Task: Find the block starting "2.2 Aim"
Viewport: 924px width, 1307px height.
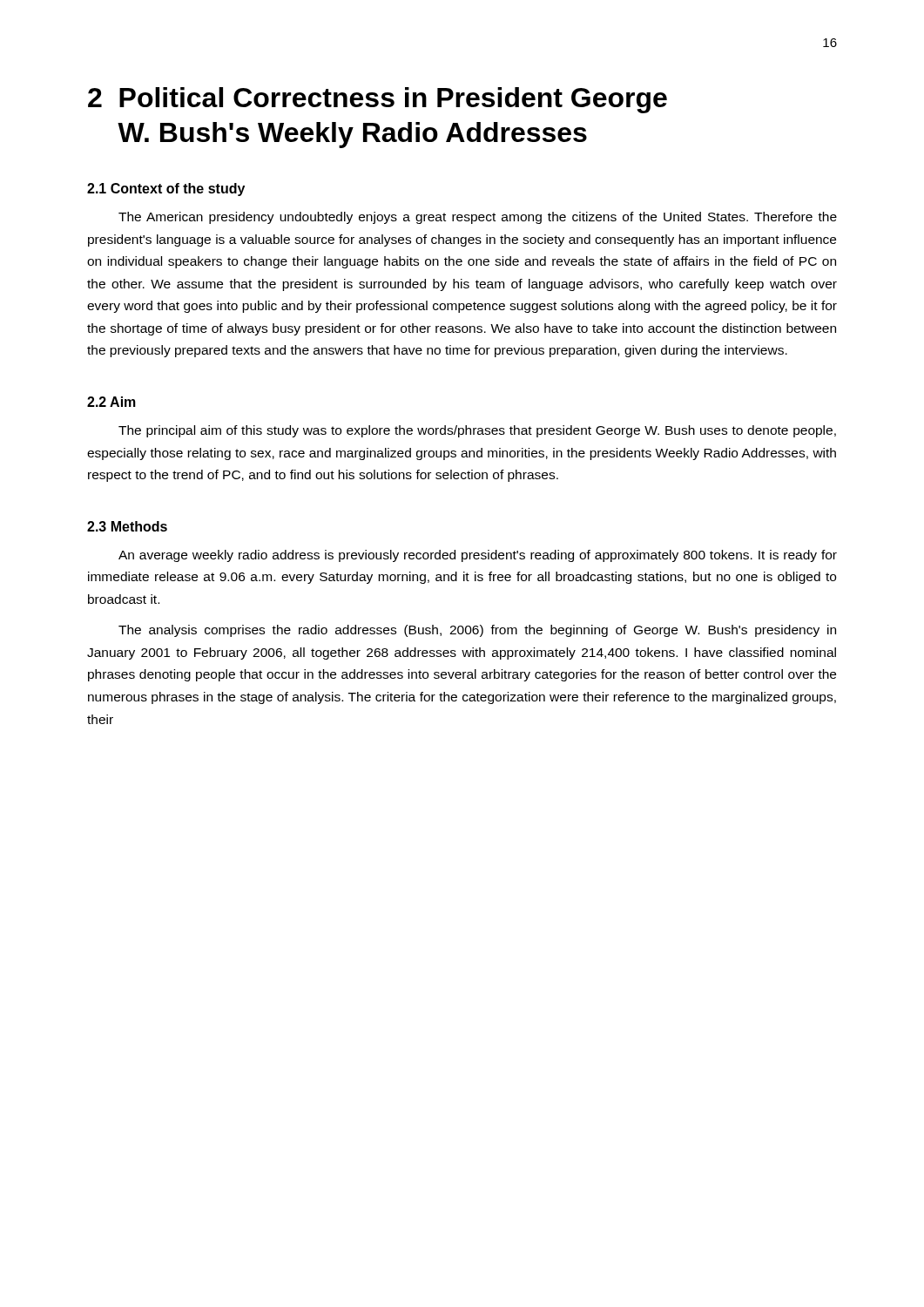Action: click(112, 402)
